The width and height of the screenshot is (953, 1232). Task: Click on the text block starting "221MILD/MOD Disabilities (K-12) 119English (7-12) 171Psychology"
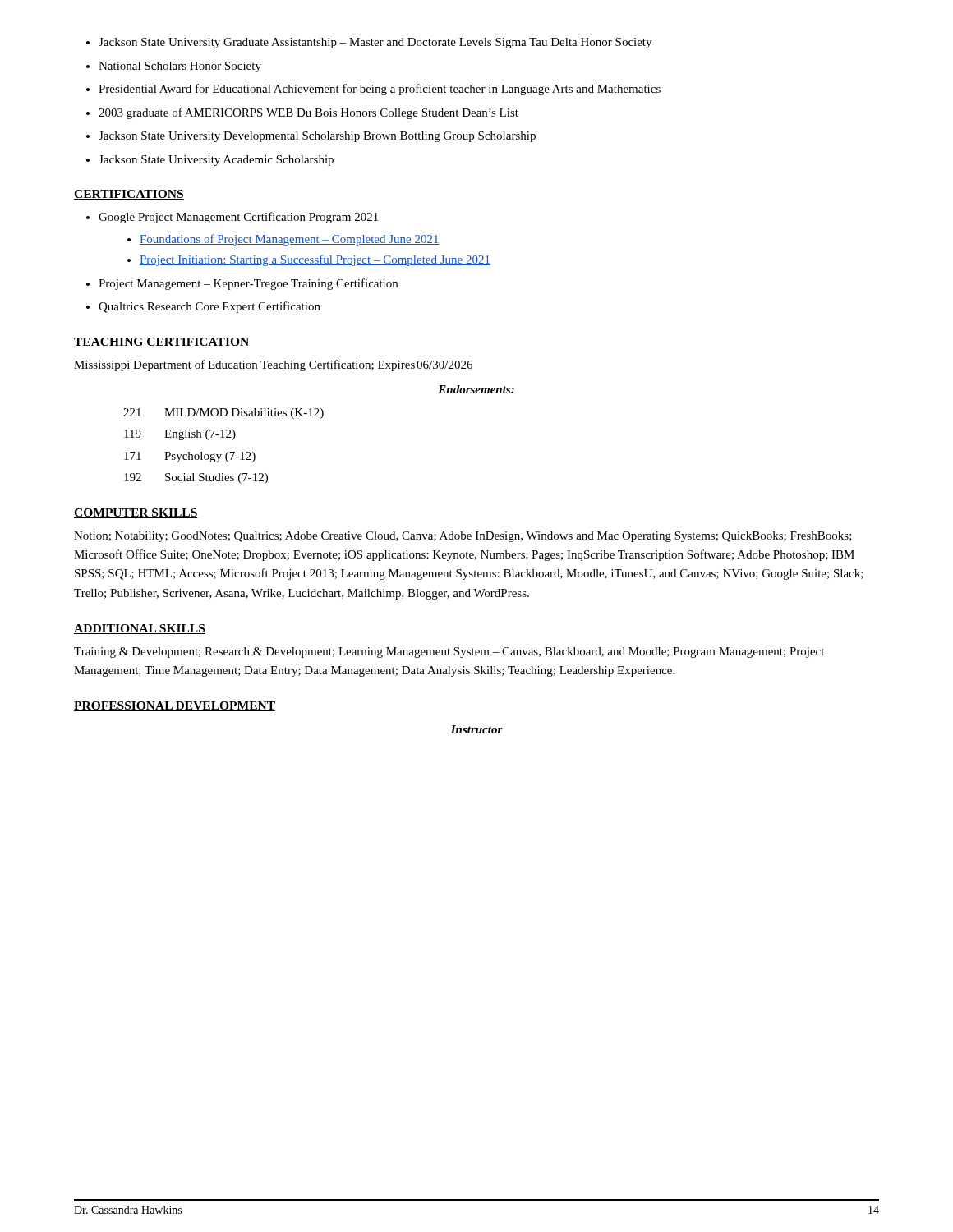[223, 414]
